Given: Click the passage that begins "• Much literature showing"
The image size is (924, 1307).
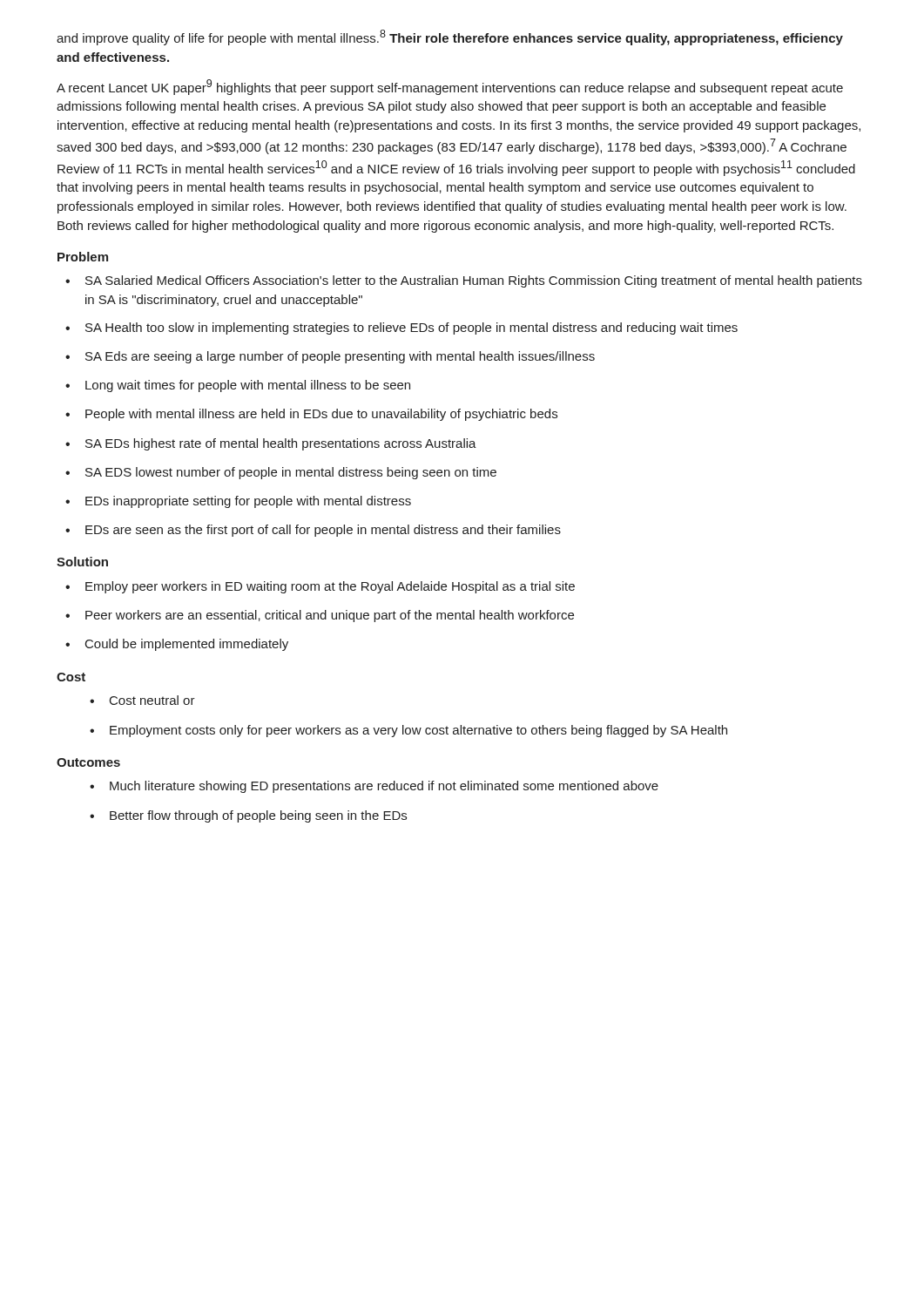Looking at the screenshot, I should (x=479, y=787).
